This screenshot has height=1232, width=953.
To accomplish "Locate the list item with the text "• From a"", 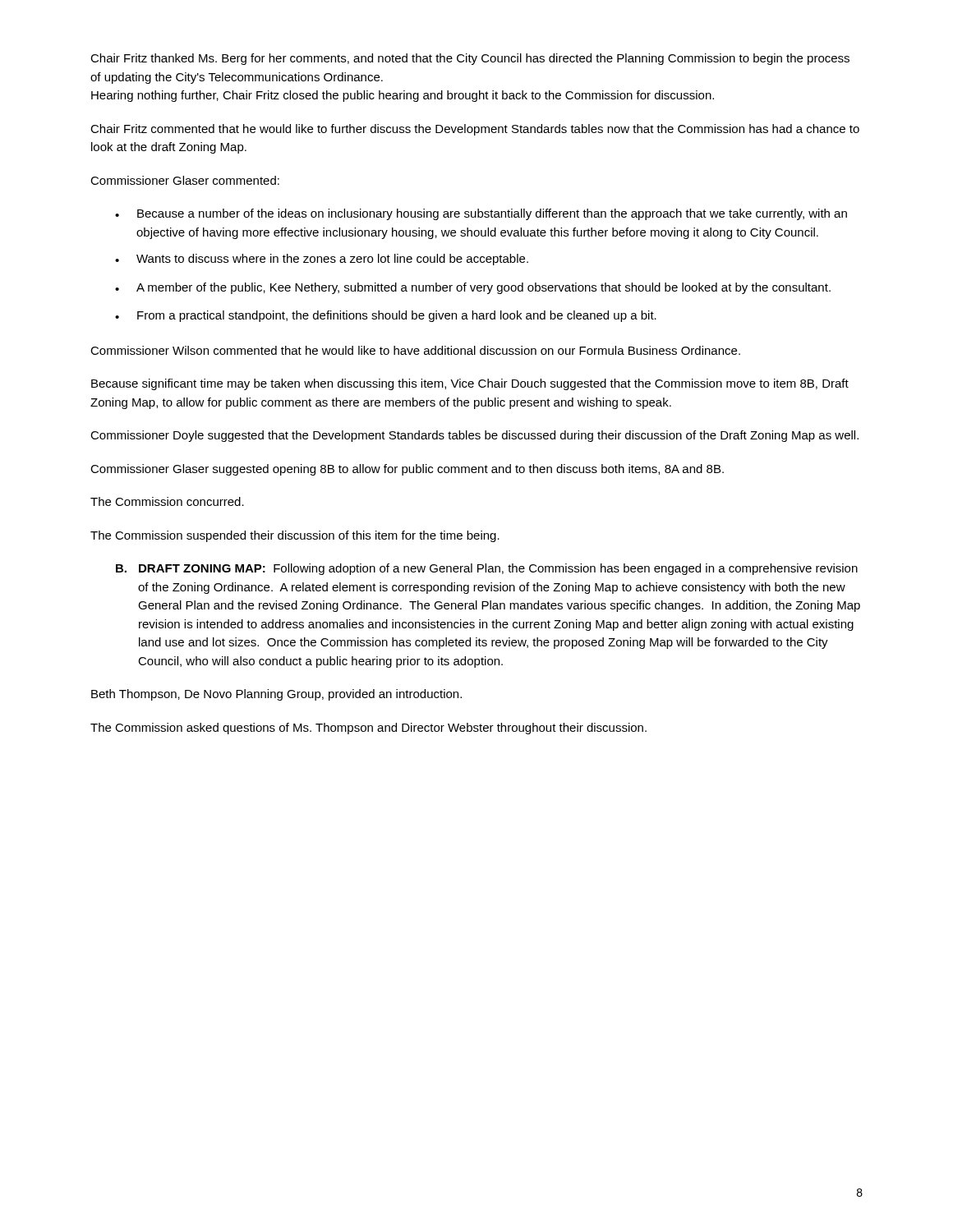I will tap(489, 316).
